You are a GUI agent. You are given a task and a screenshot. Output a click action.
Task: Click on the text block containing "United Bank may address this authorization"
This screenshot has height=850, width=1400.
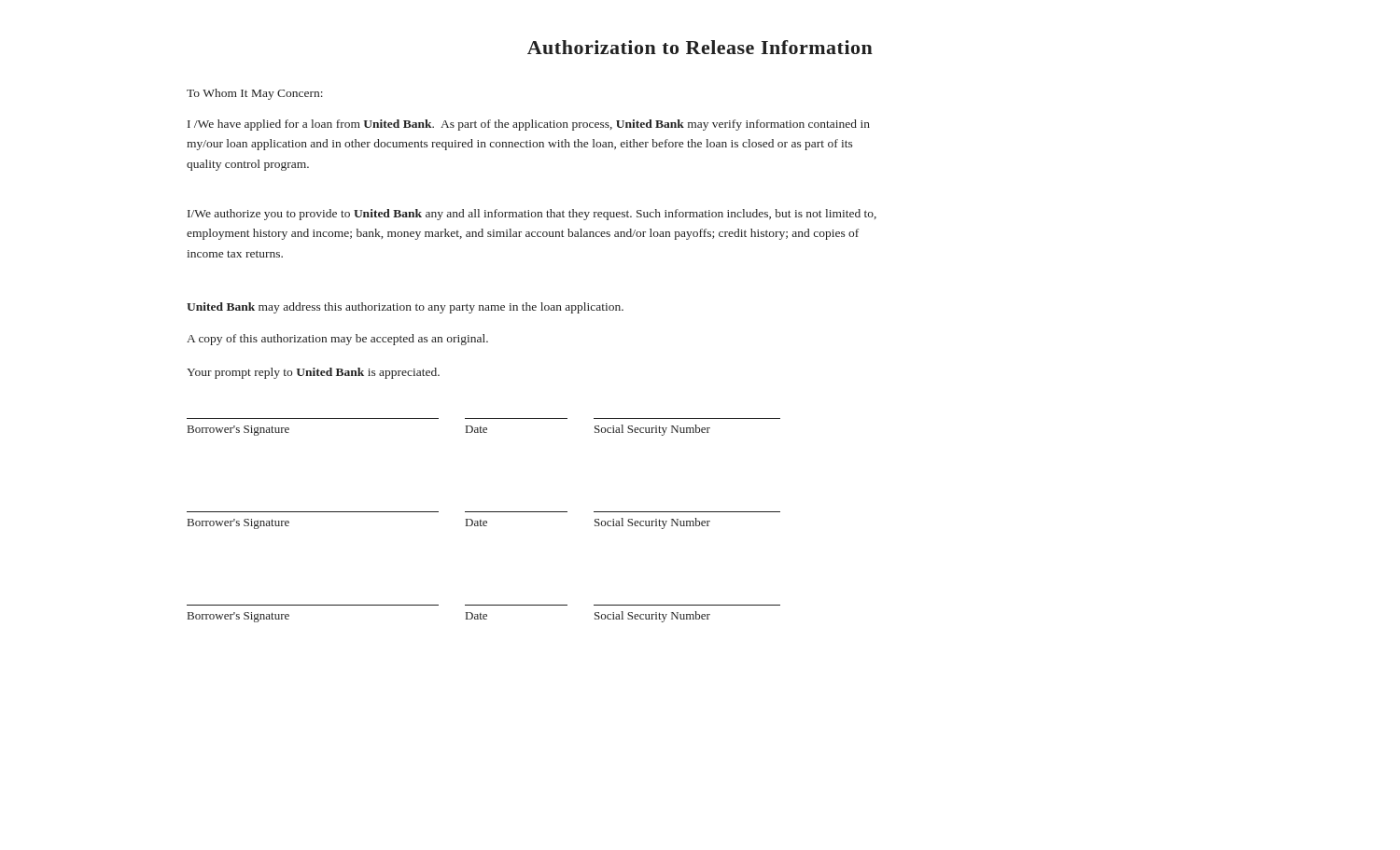pos(405,307)
